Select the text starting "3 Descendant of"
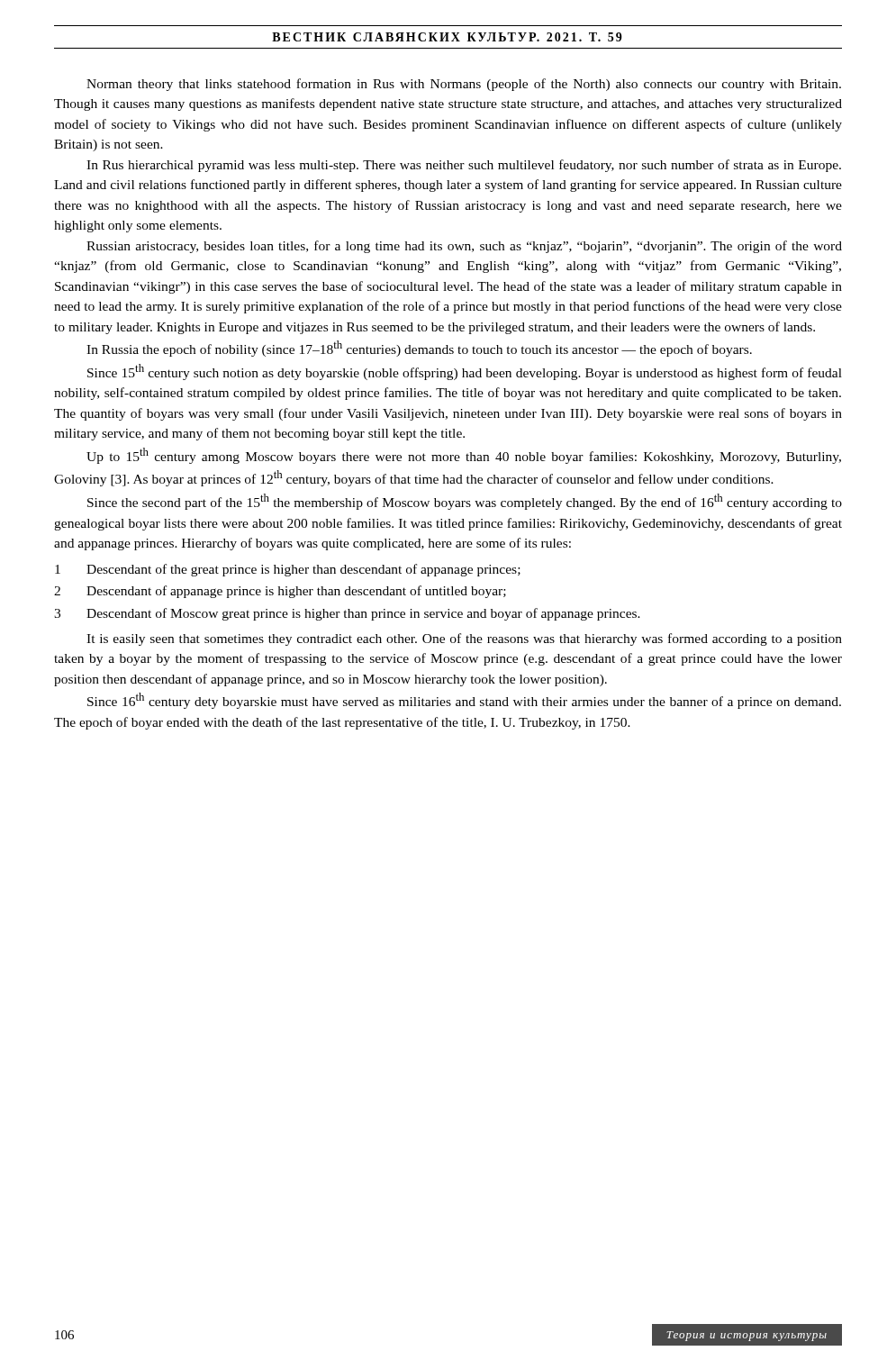The height and width of the screenshot is (1351, 896). pyautogui.click(x=448, y=613)
